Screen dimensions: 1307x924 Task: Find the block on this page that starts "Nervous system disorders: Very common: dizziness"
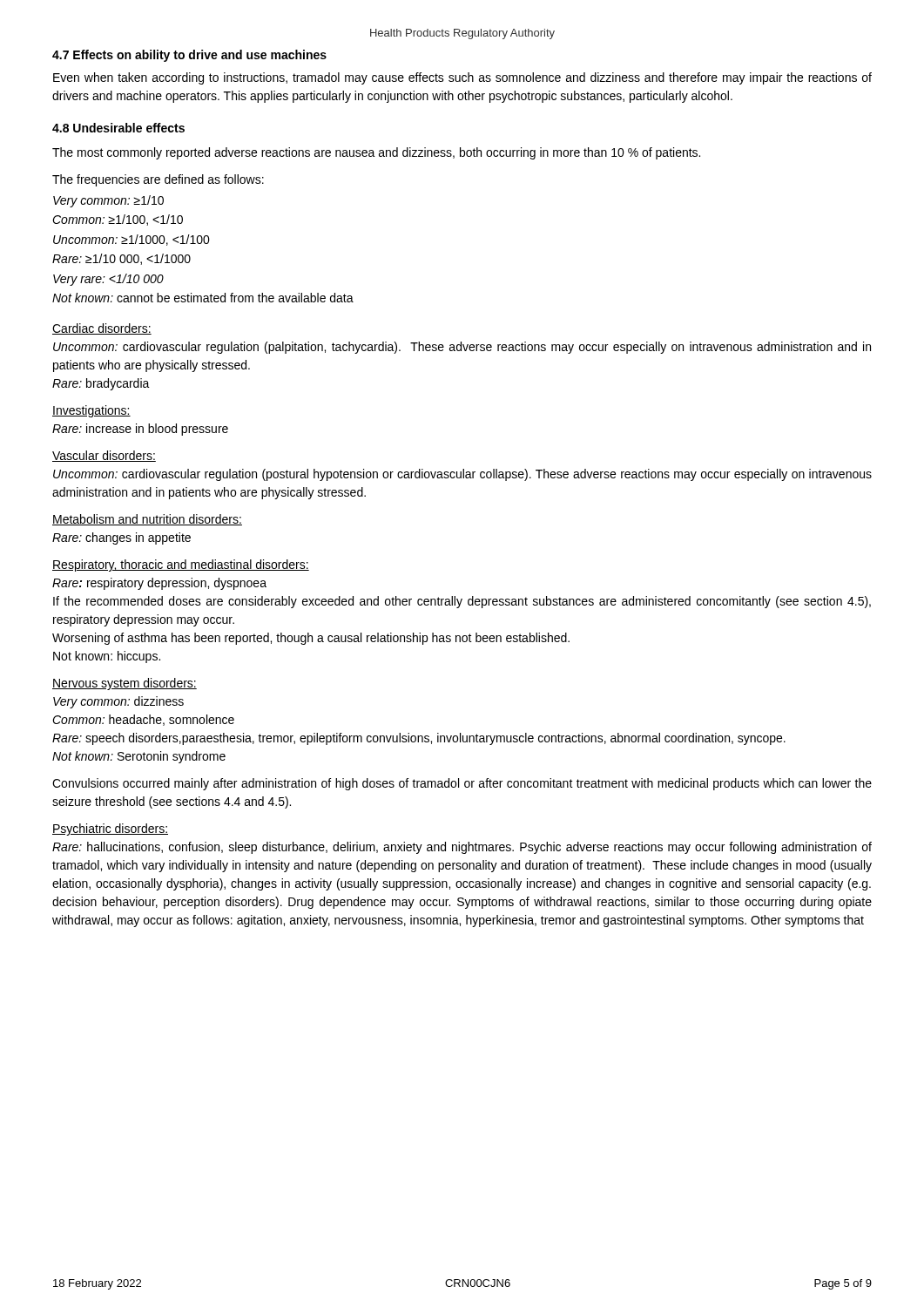125,684
